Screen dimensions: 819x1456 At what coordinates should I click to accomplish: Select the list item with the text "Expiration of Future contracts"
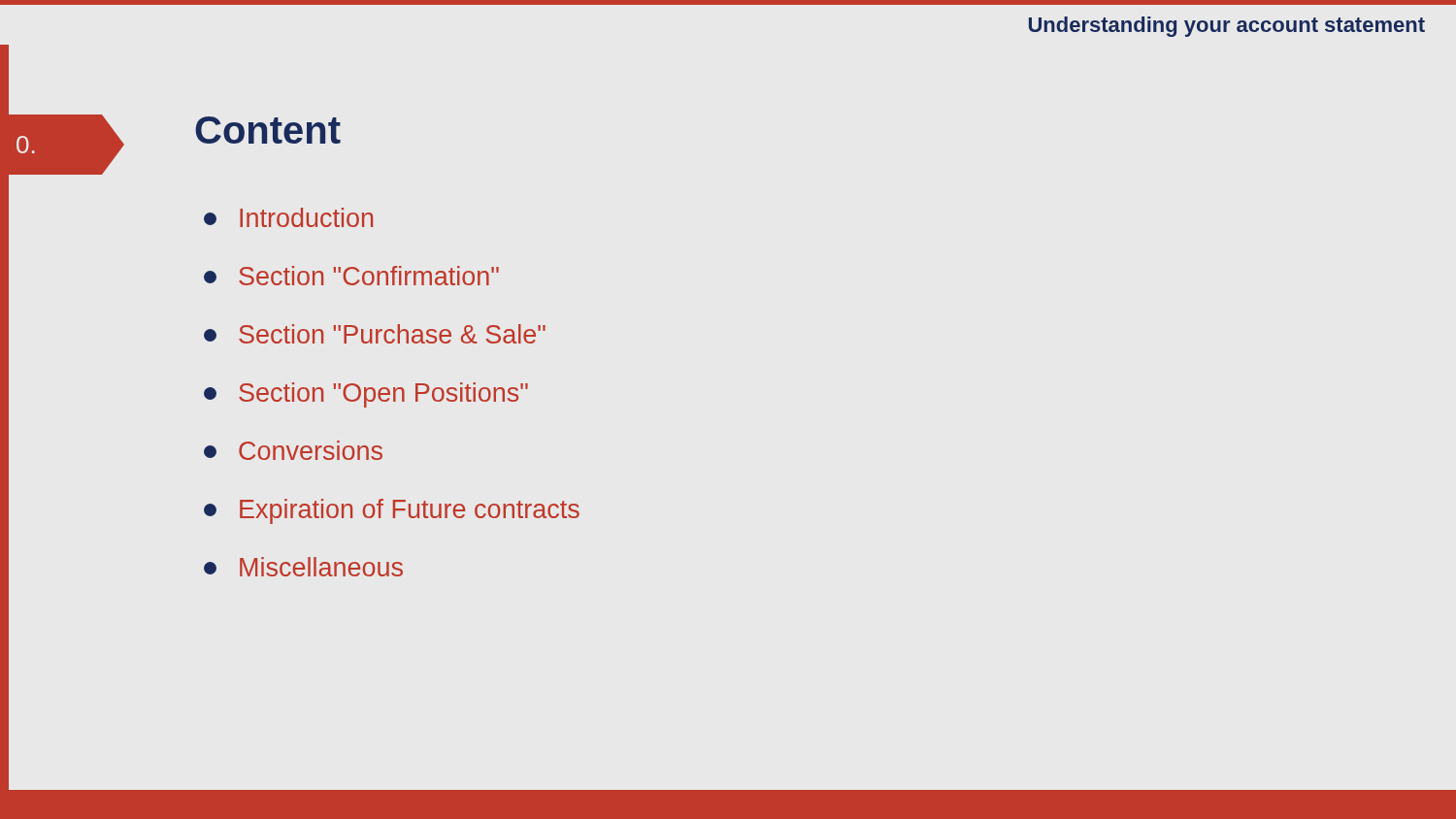392,510
